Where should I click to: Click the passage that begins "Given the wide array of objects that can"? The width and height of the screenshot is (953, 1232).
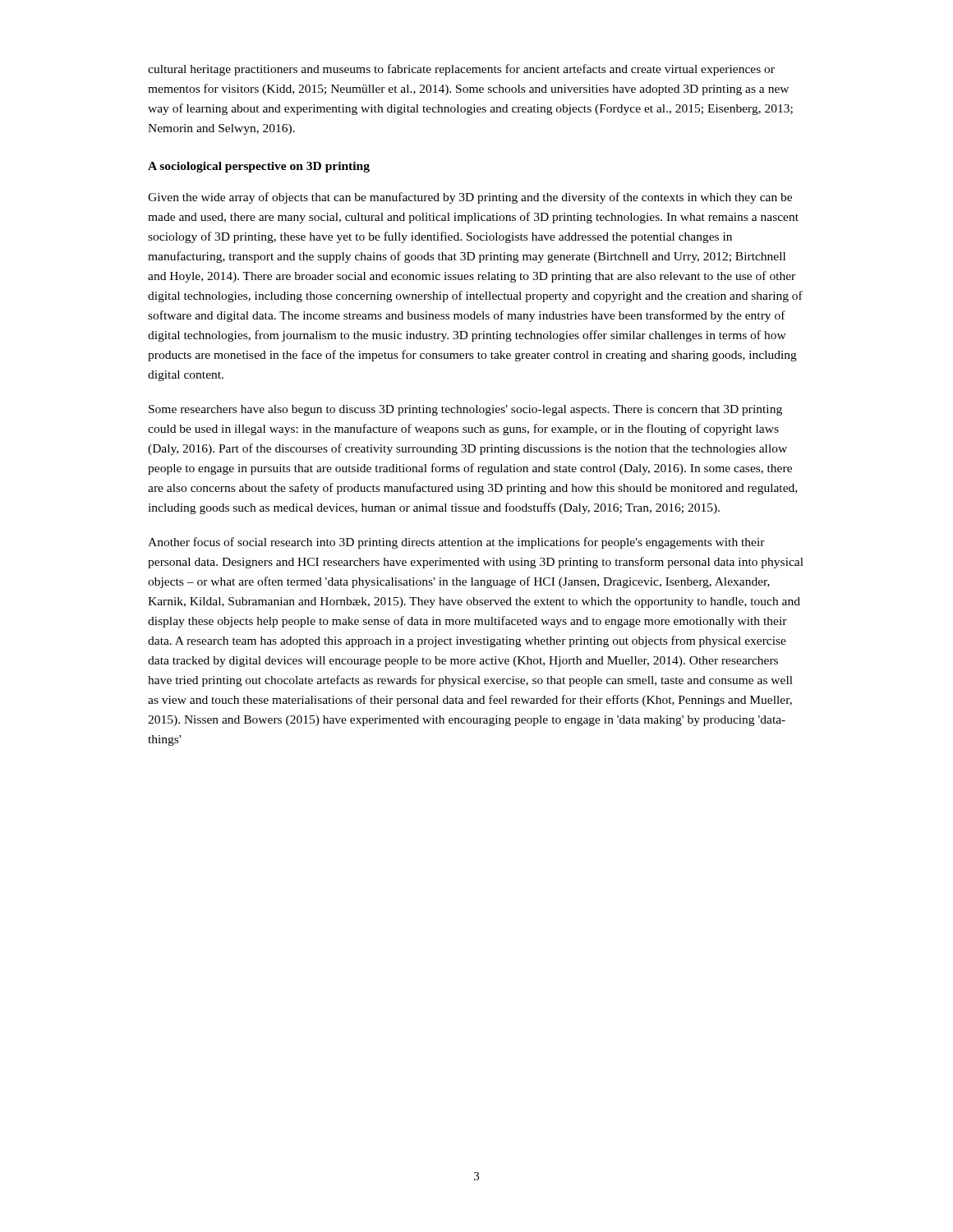click(475, 286)
